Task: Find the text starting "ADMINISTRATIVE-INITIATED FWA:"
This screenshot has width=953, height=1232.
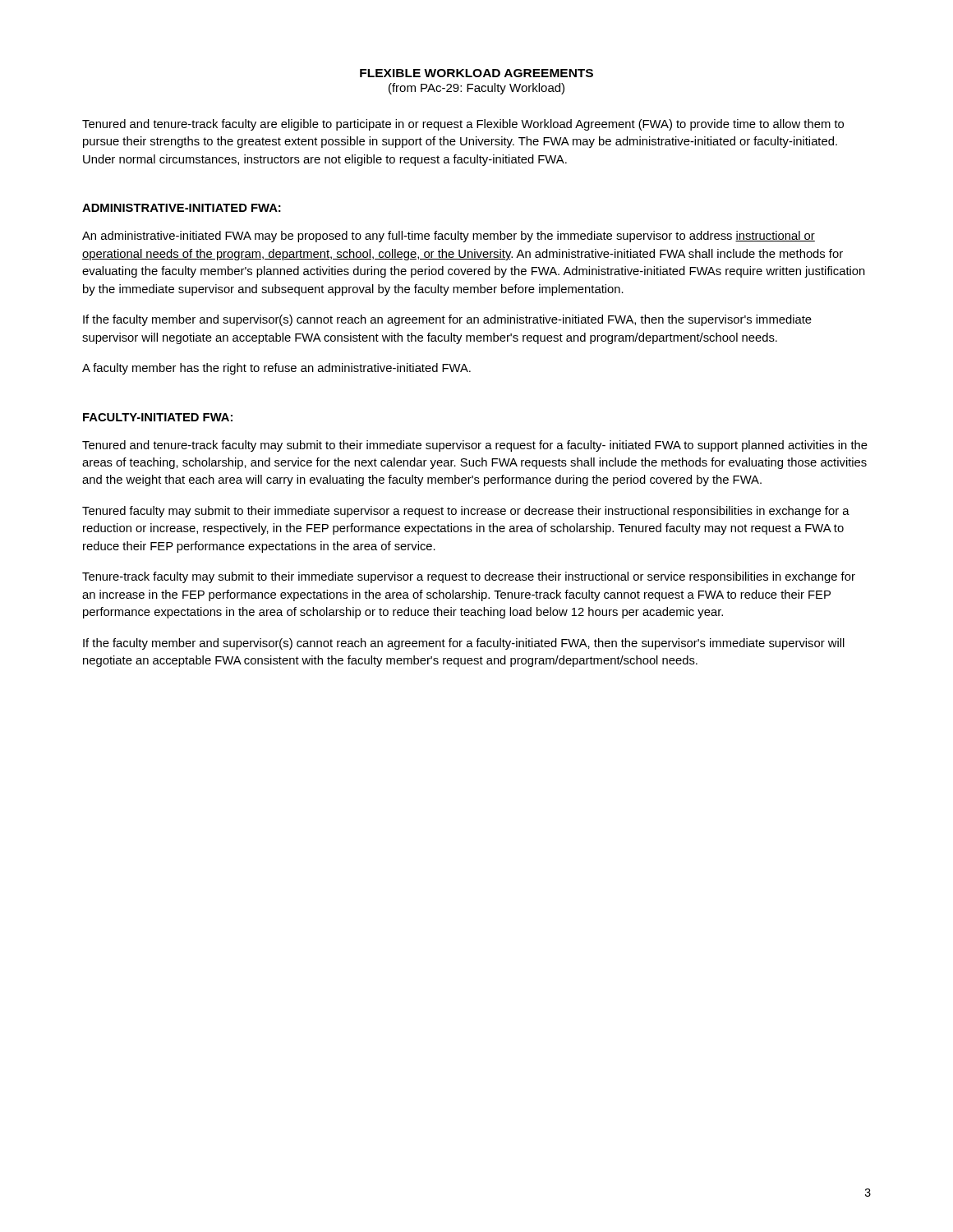Action: click(182, 208)
